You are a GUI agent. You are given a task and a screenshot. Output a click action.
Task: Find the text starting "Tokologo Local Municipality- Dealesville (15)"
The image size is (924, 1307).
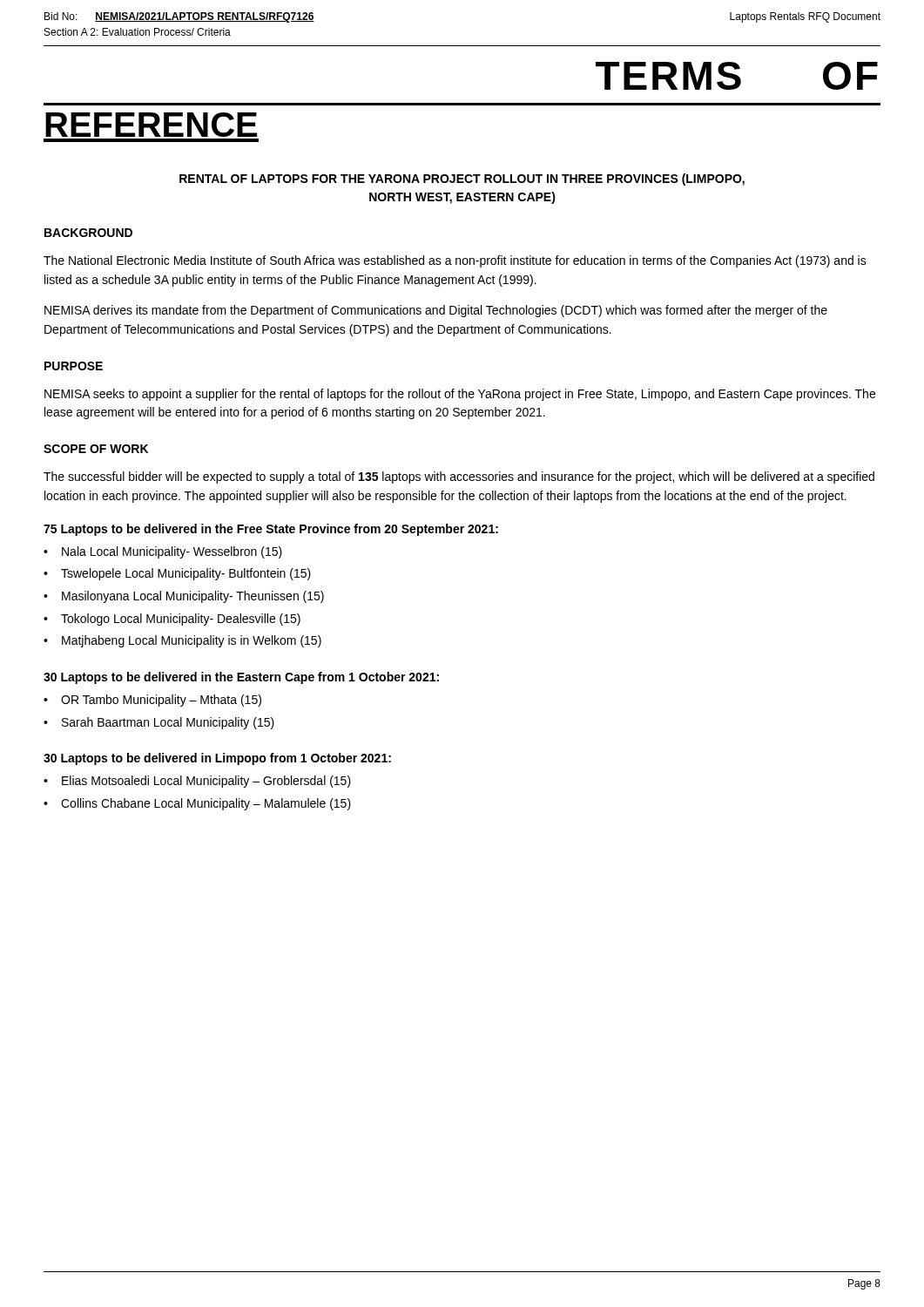click(x=172, y=620)
